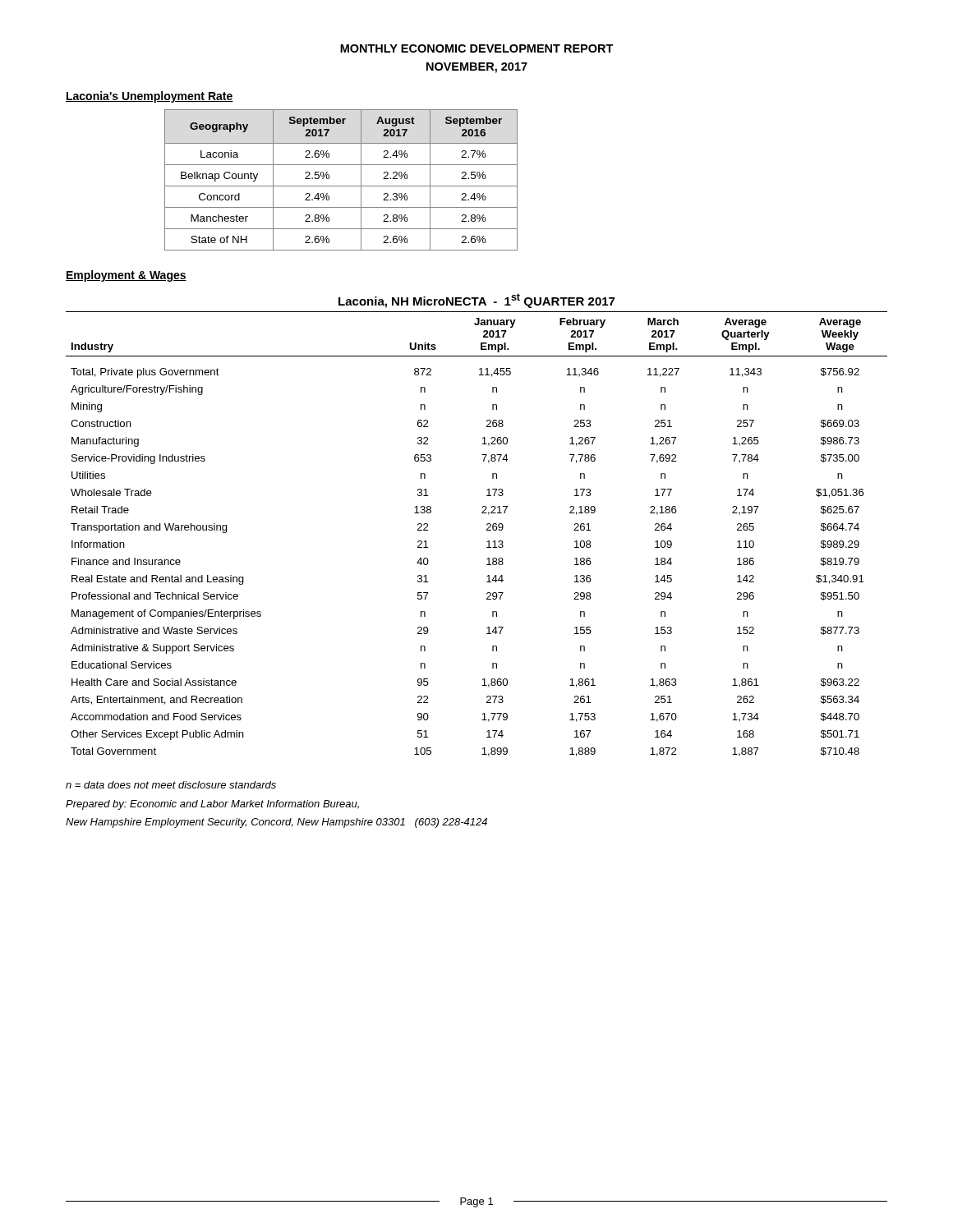The height and width of the screenshot is (1232, 953).
Task: Find the table that mentions "Belknap County"
Action: 526,180
